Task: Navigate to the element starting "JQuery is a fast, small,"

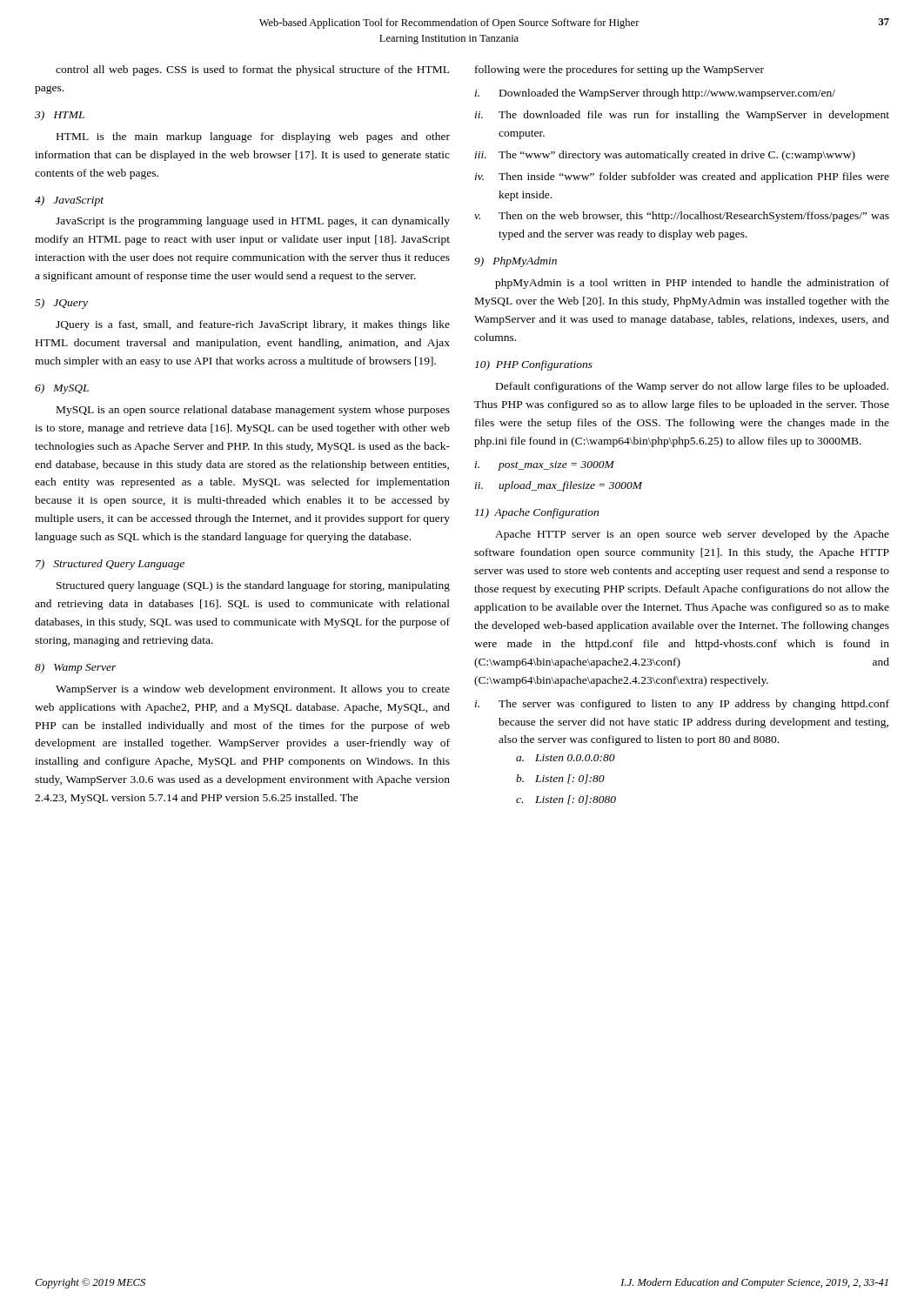Action: [242, 343]
